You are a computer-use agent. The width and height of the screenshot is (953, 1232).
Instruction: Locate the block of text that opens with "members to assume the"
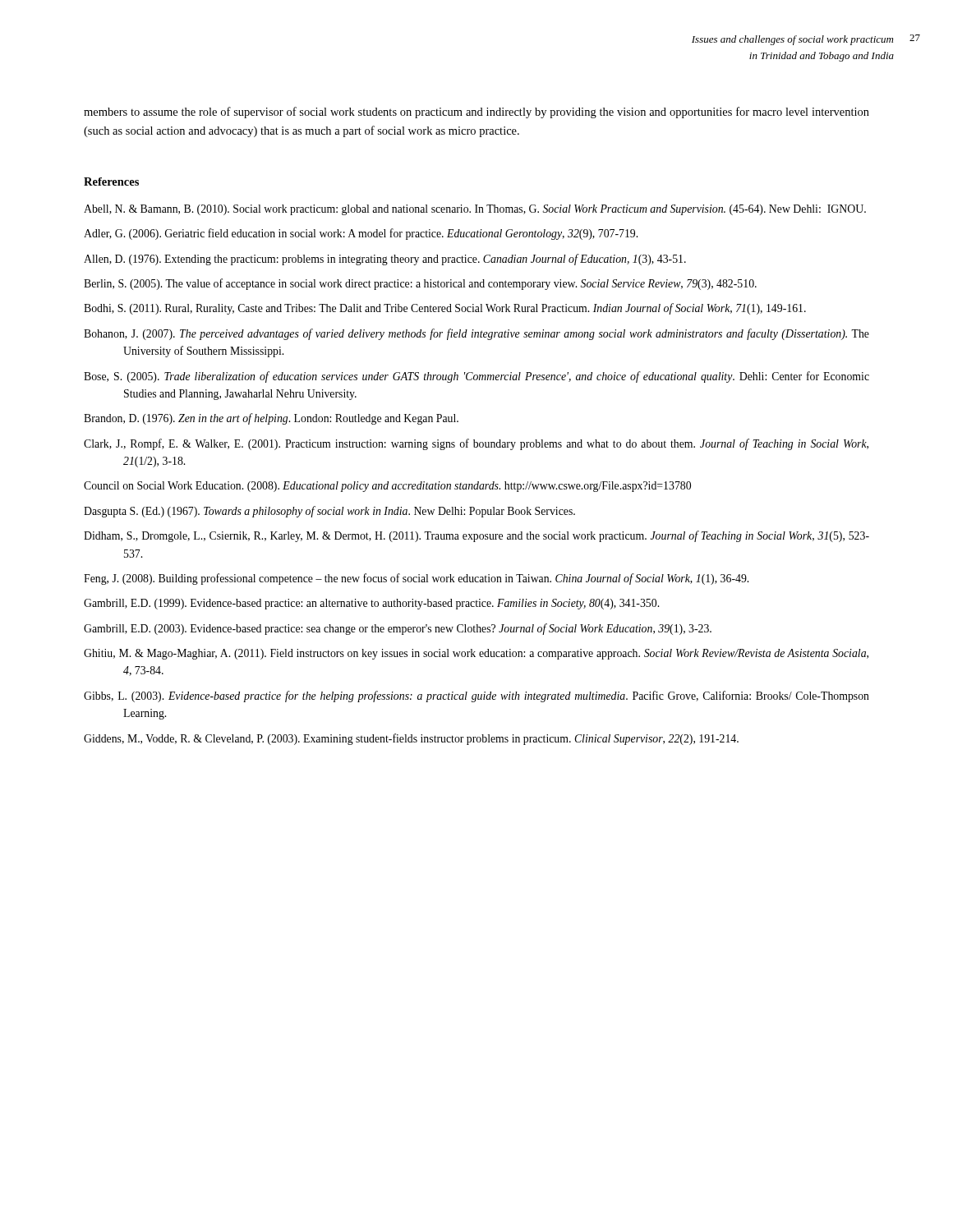point(476,121)
